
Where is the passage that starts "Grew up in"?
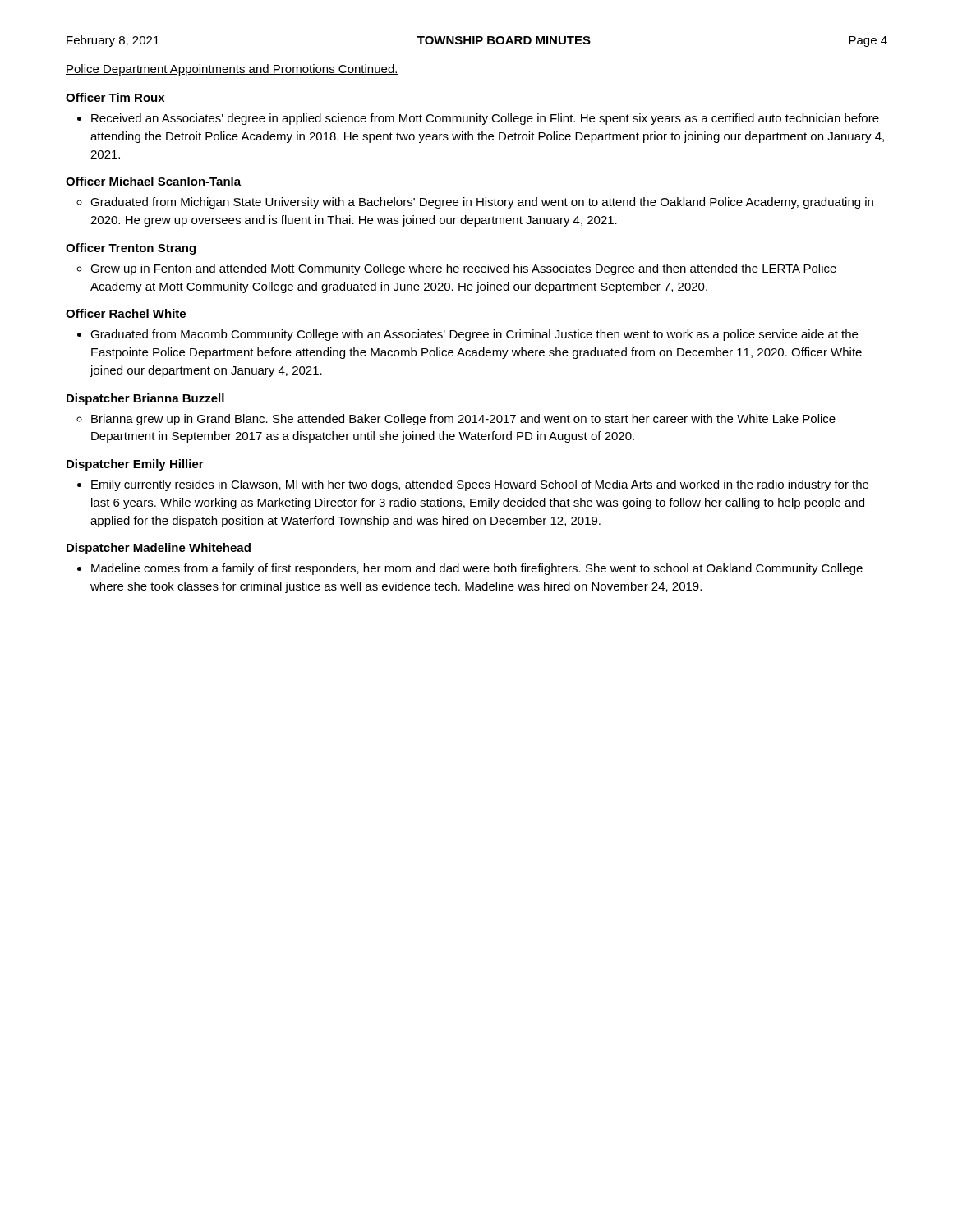point(481,277)
